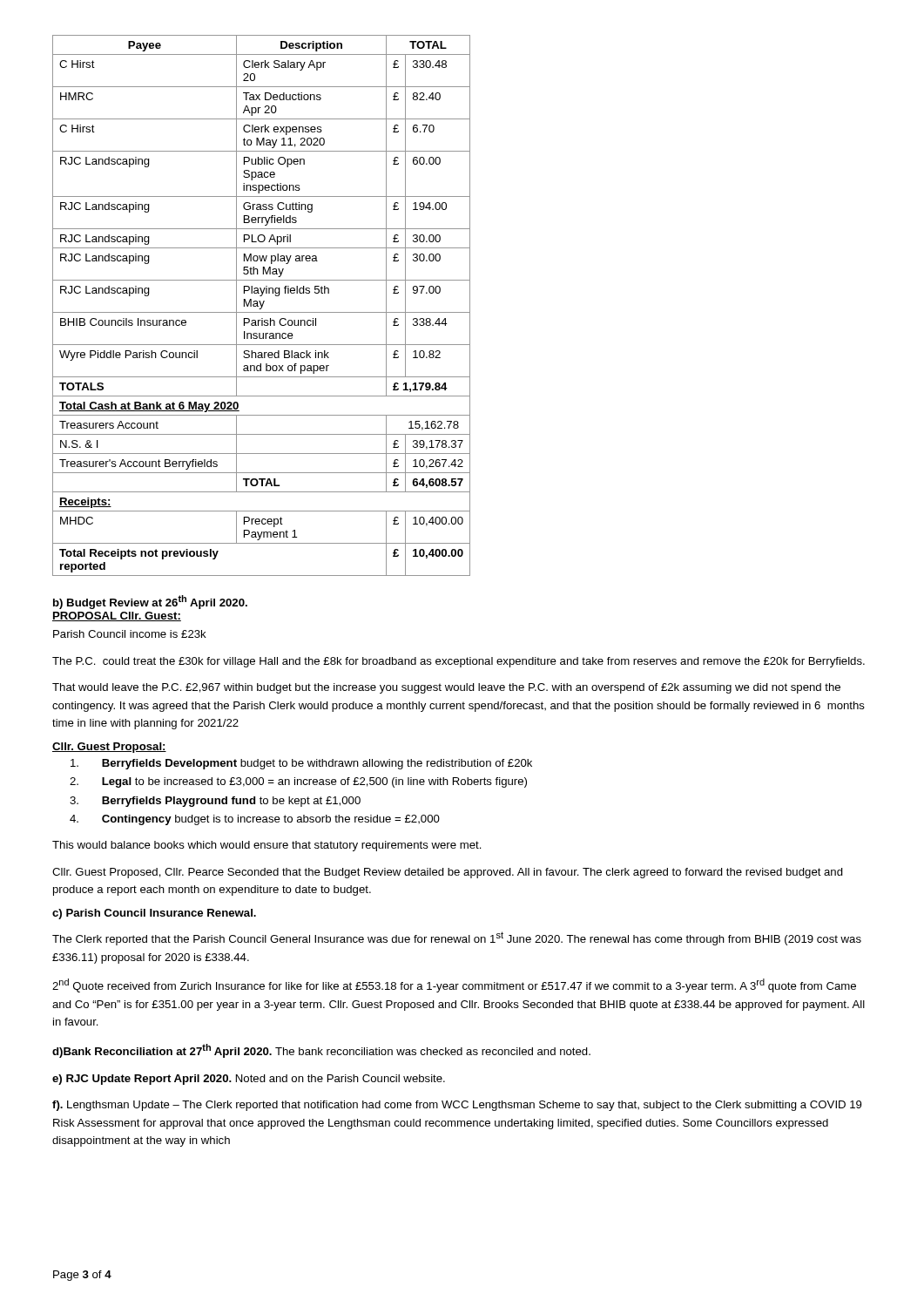
Task: Locate the passage starting "Parish Council income"
Action: (129, 634)
